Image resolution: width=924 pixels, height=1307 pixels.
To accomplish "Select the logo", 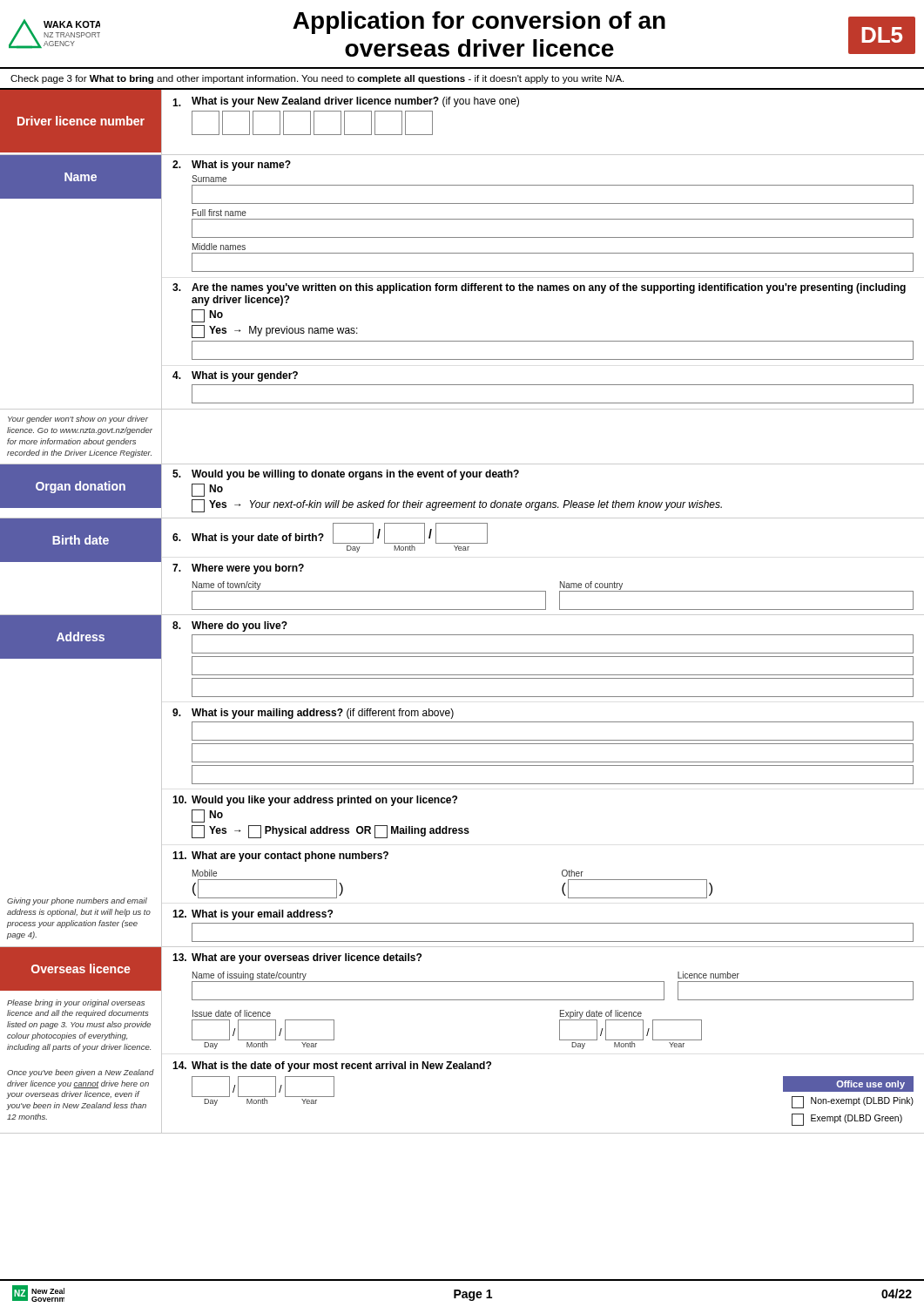I will 57,35.
